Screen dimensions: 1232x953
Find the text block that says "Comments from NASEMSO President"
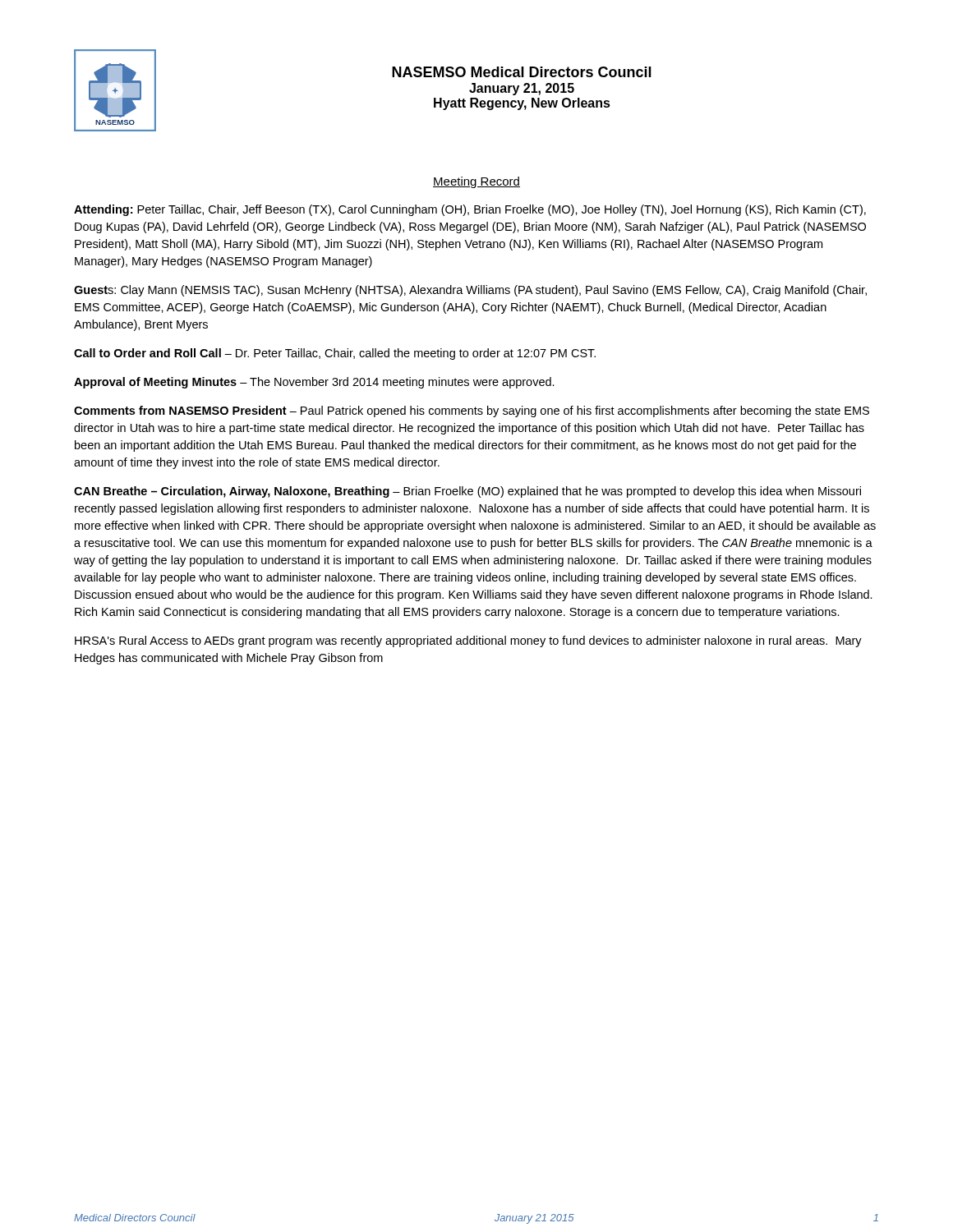[x=472, y=437]
